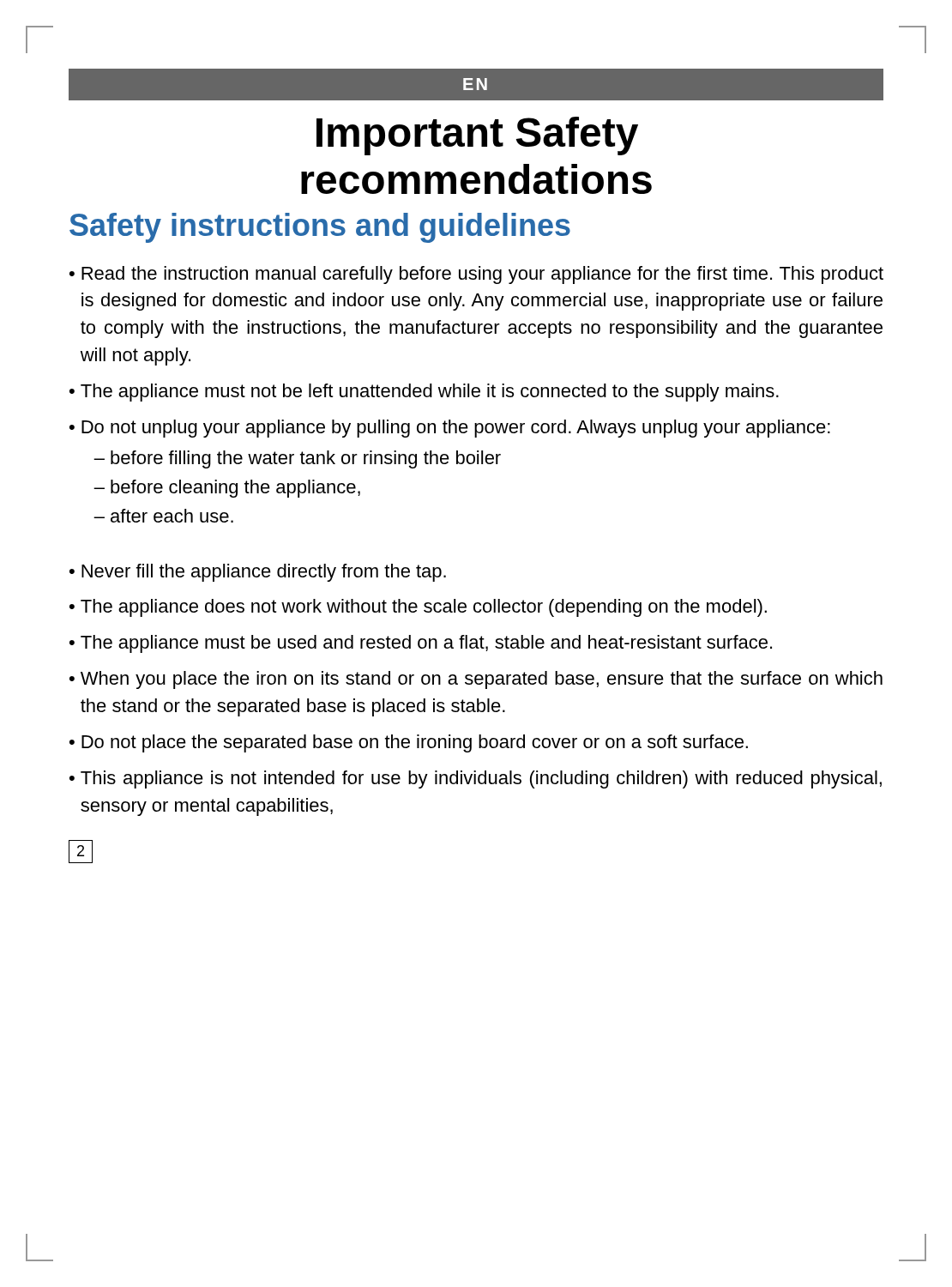This screenshot has height=1287, width=952.
Task: Find the block on this page that starts "• When you place the"
Action: click(x=476, y=693)
